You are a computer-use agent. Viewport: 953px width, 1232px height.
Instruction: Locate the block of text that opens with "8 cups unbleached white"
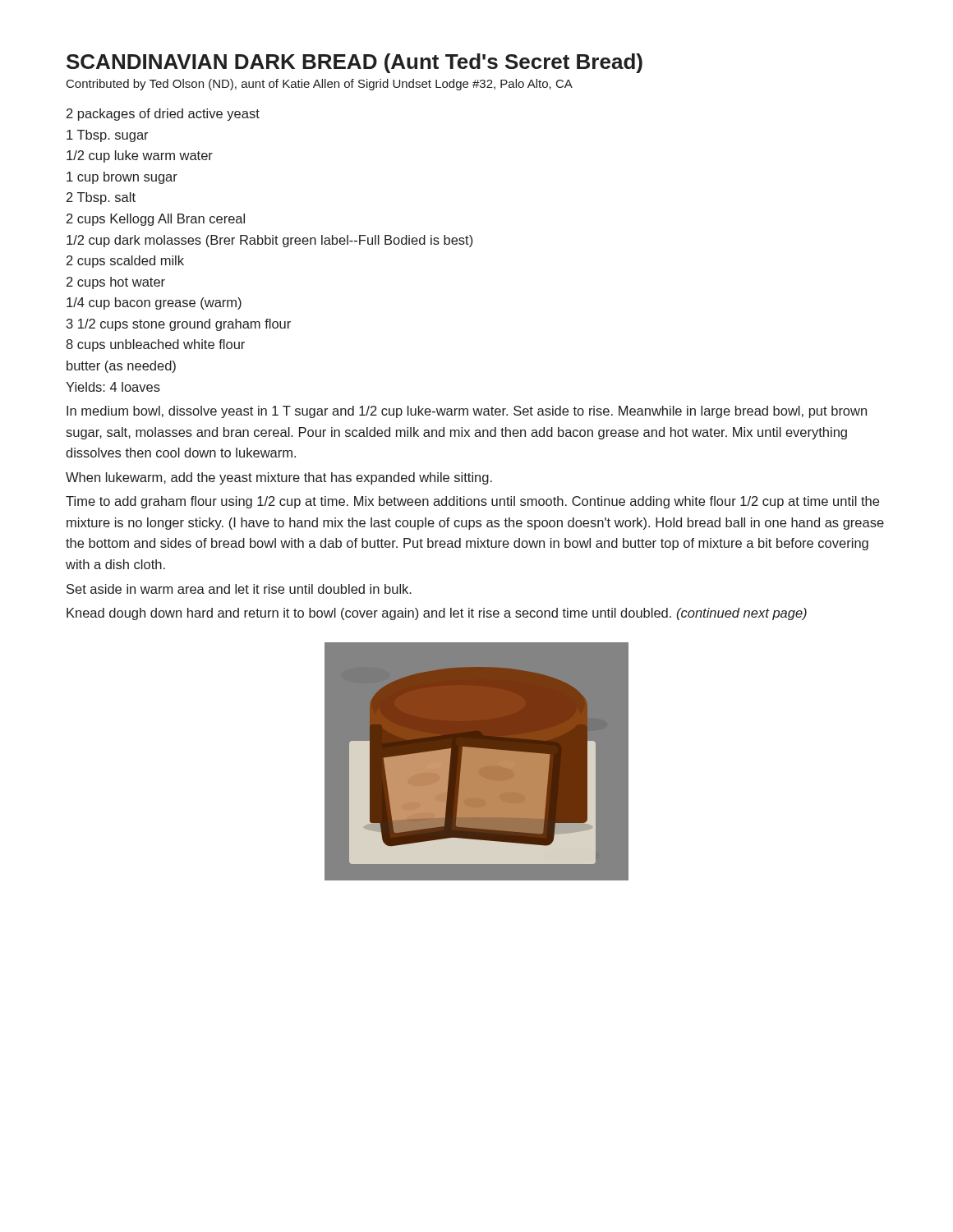click(155, 344)
